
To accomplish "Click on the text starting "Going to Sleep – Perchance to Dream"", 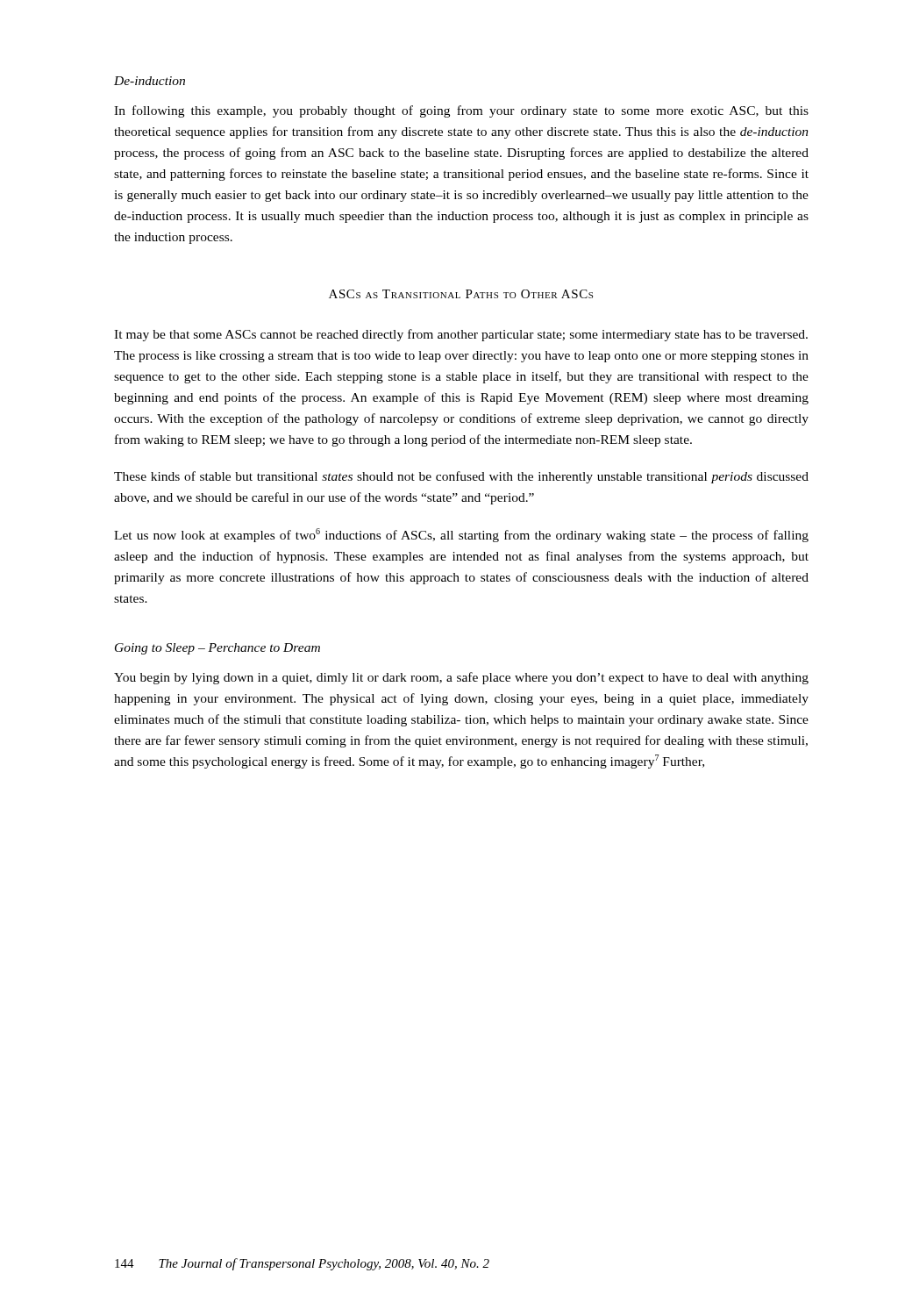I will coord(217,647).
